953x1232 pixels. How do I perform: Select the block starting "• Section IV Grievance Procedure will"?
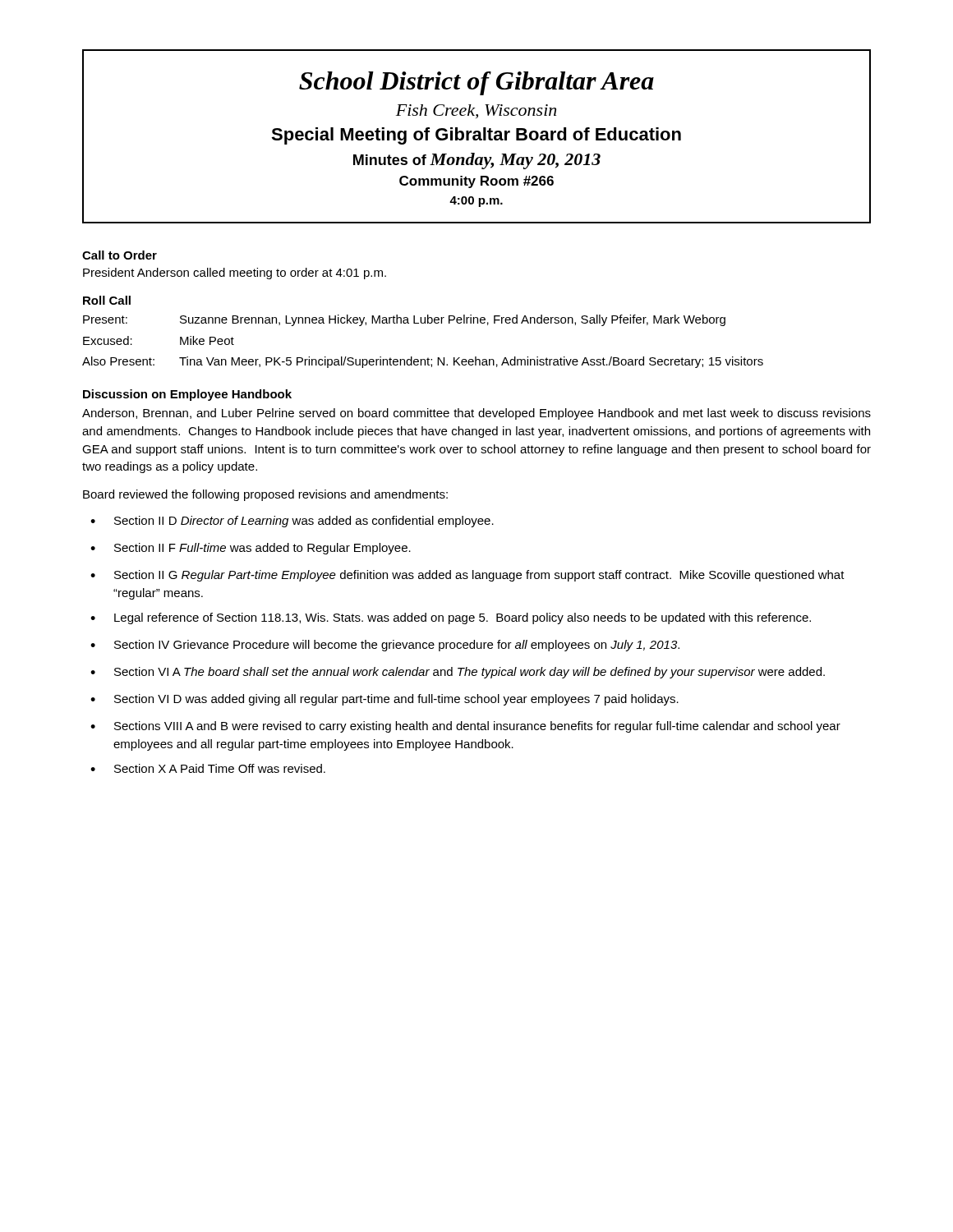[x=476, y=646]
